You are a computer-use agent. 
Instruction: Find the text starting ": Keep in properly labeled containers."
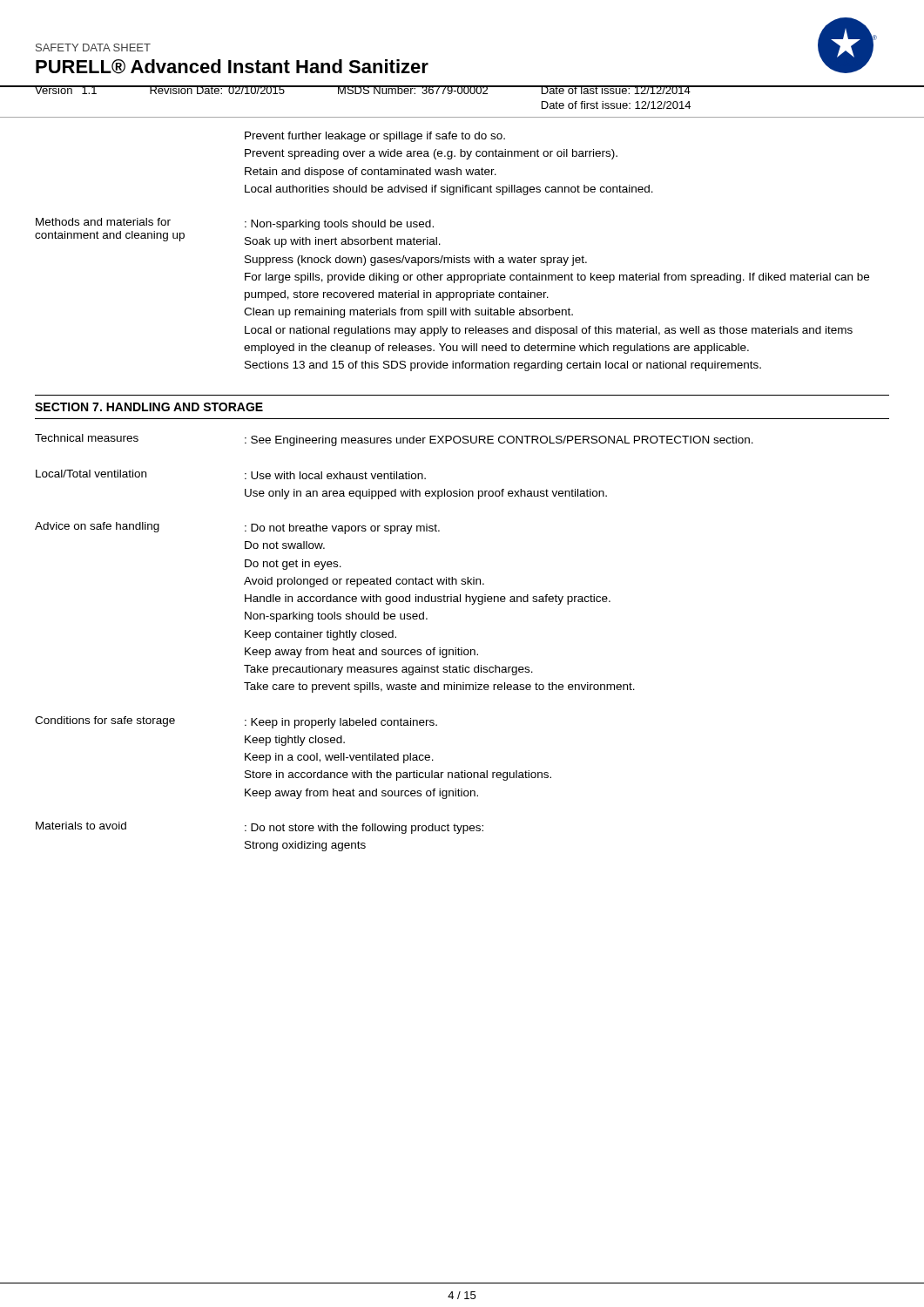coord(398,757)
